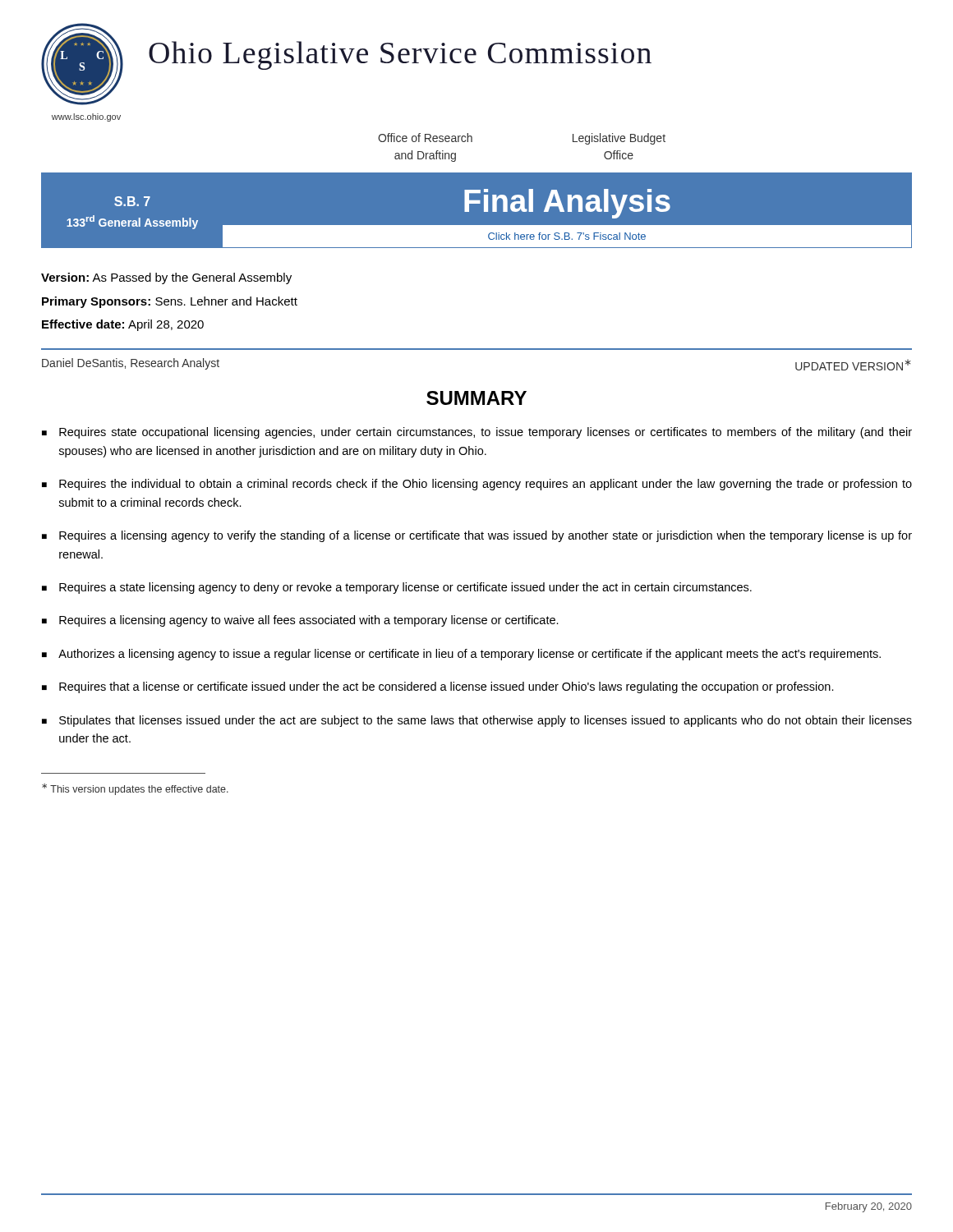Click where it says "S.B. 7 133rd General Assembly"
The image size is (953, 1232).
click(132, 212)
